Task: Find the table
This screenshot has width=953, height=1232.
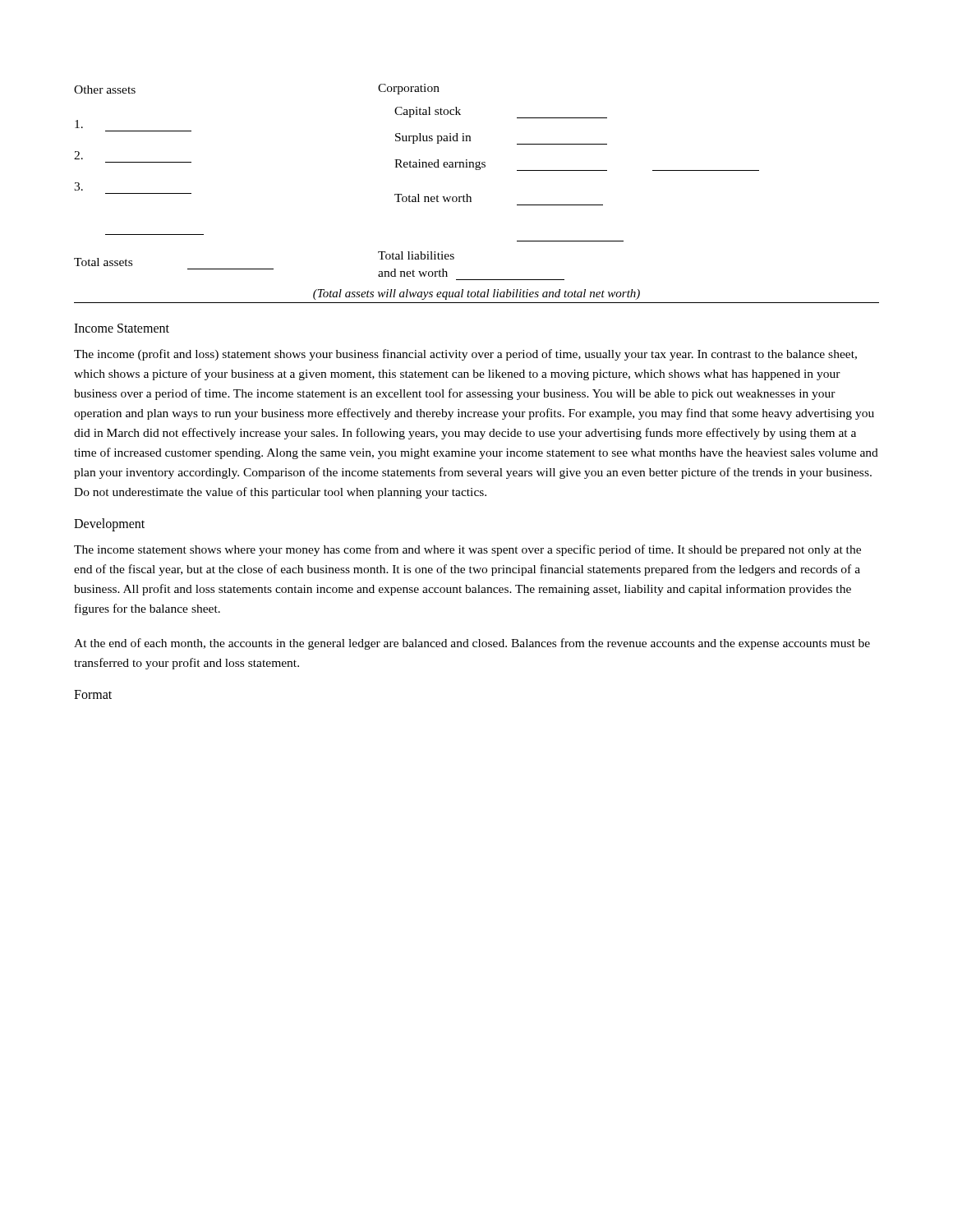Action: pyautogui.click(x=476, y=177)
